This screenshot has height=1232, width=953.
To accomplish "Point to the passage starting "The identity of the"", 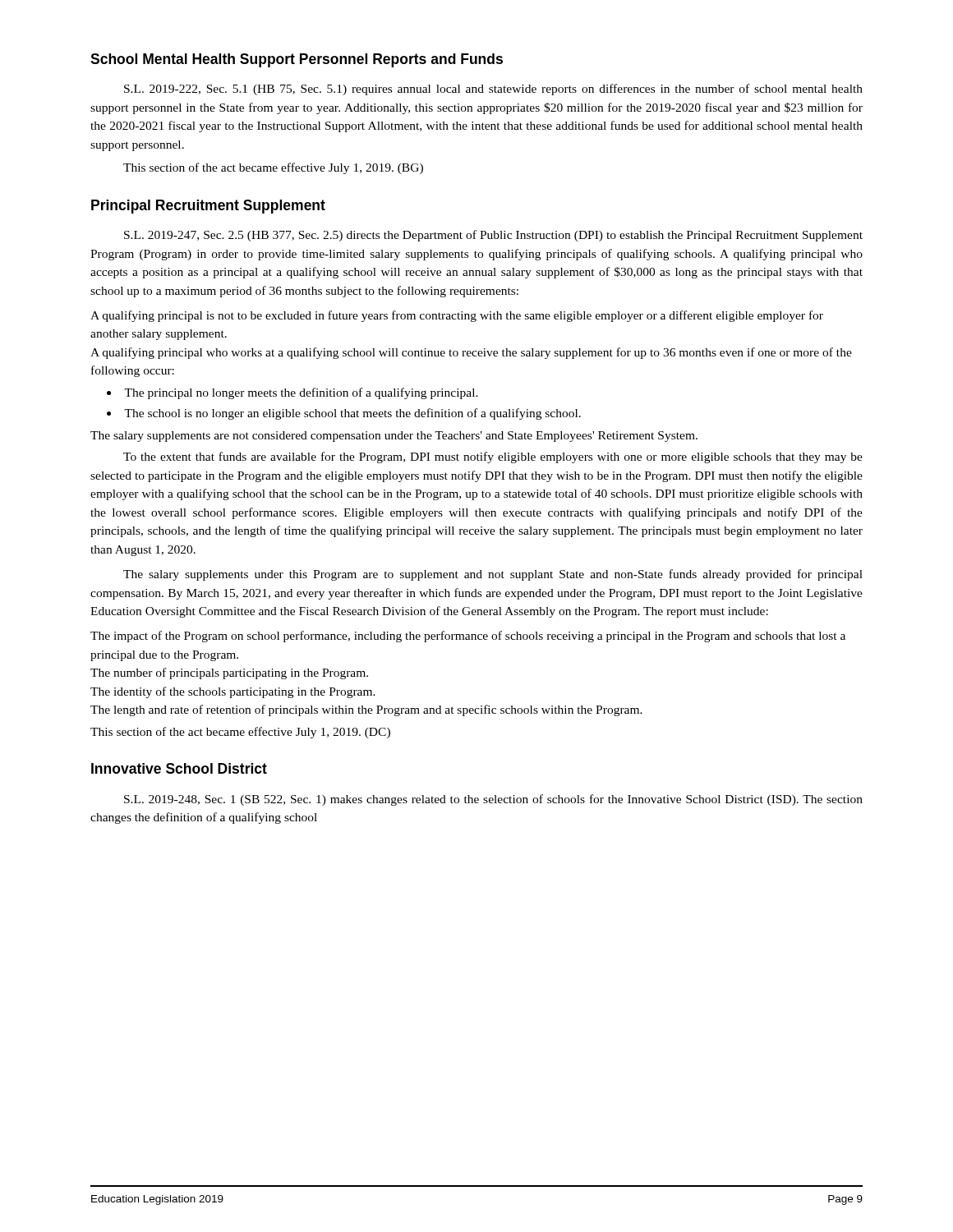I will point(233,692).
